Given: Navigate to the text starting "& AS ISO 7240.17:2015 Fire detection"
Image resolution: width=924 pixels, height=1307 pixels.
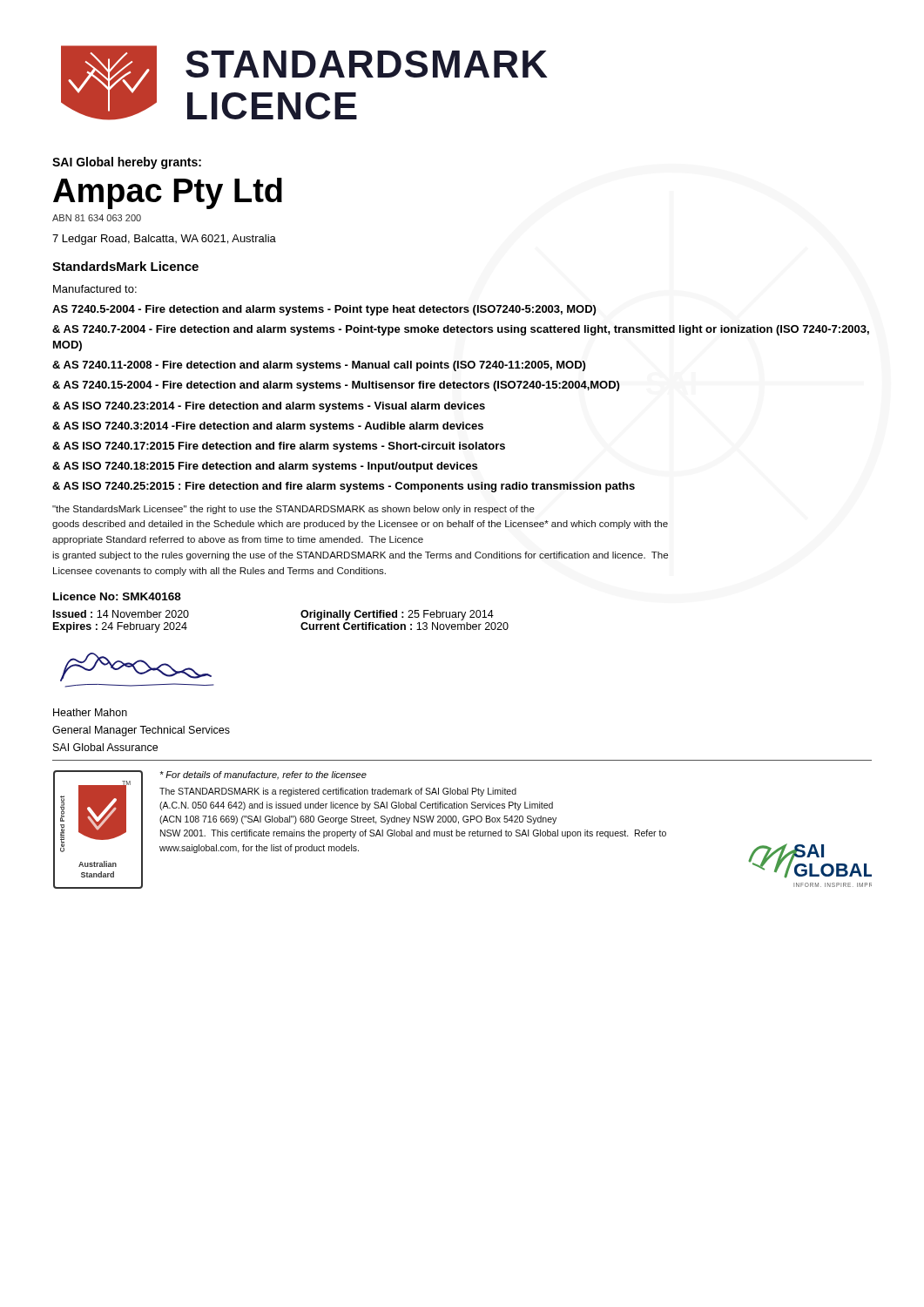Looking at the screenshot, I should [279, 446].
